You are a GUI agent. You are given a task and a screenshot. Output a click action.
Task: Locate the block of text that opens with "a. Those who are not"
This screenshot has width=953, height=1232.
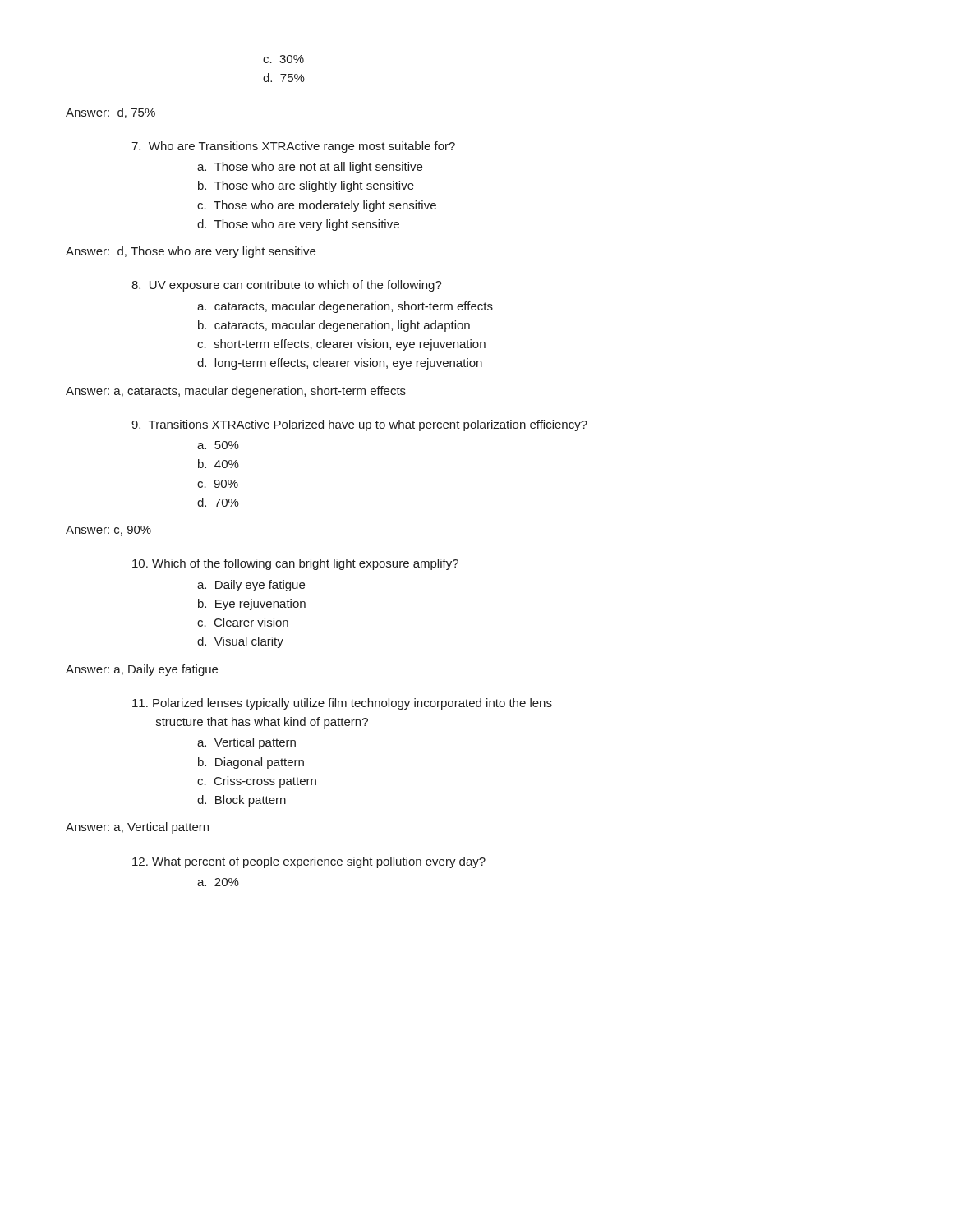pos(310,166)
